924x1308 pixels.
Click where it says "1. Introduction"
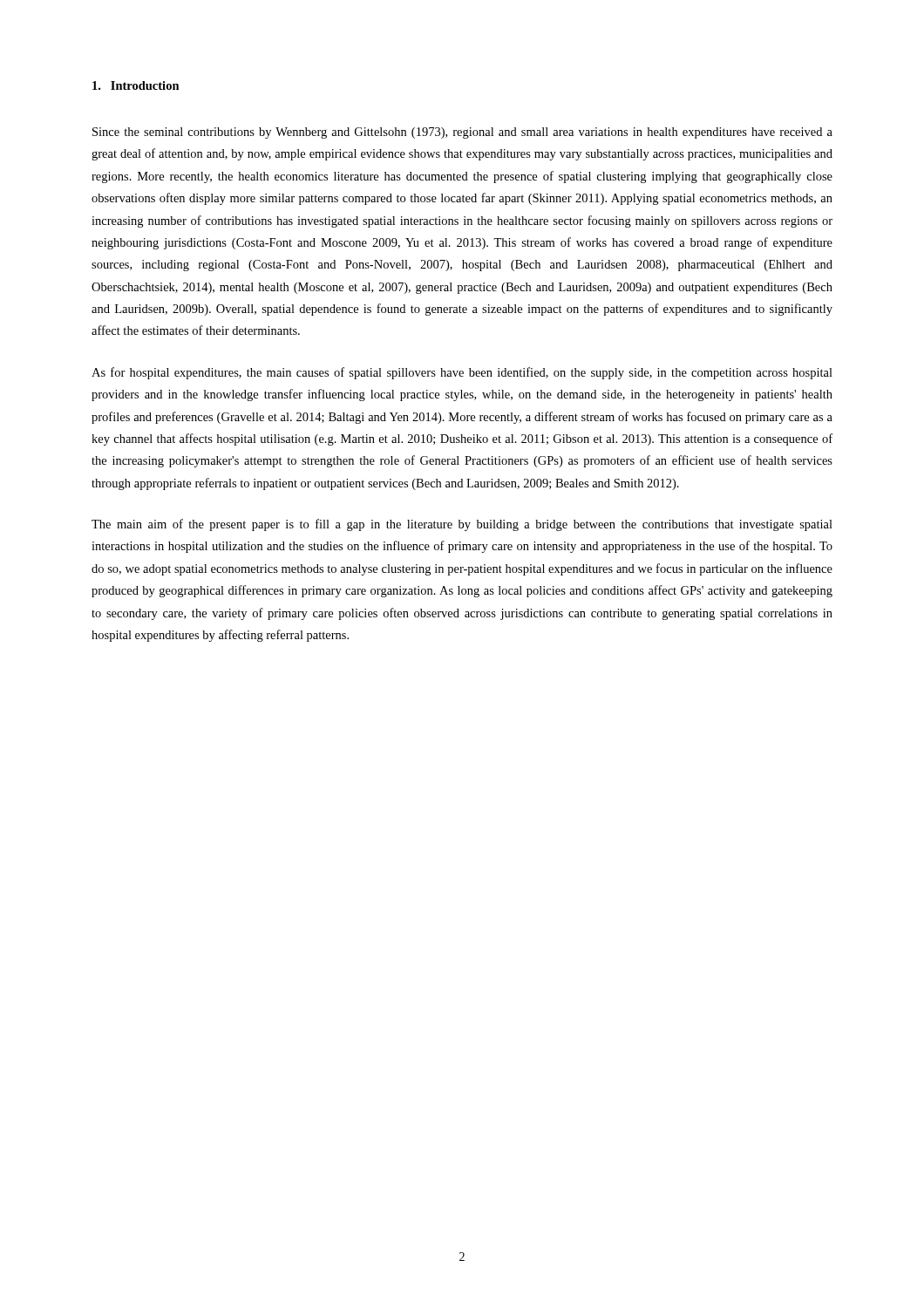point(135,85)
